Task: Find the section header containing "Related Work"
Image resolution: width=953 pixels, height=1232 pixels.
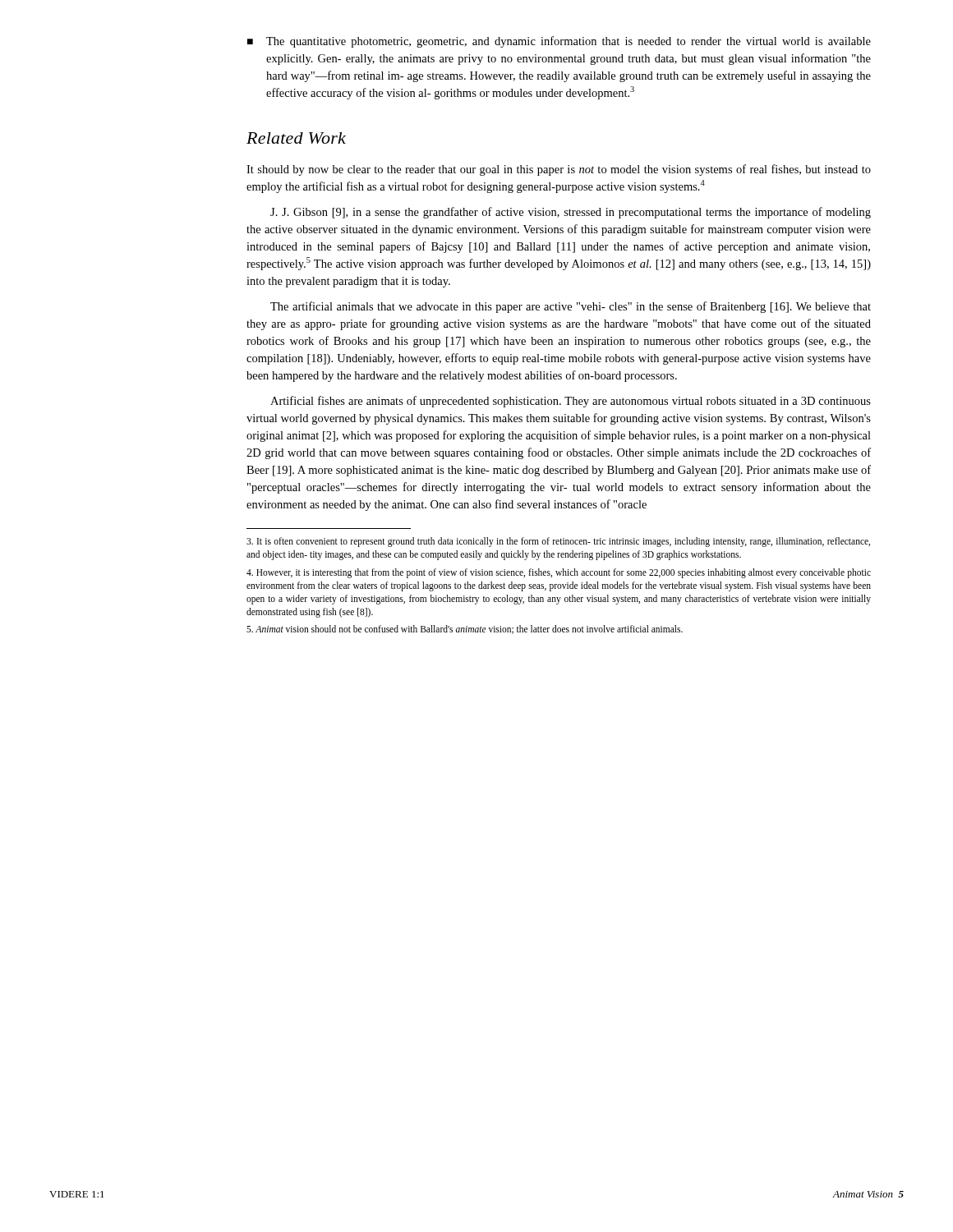Action: tap(296, 138)
